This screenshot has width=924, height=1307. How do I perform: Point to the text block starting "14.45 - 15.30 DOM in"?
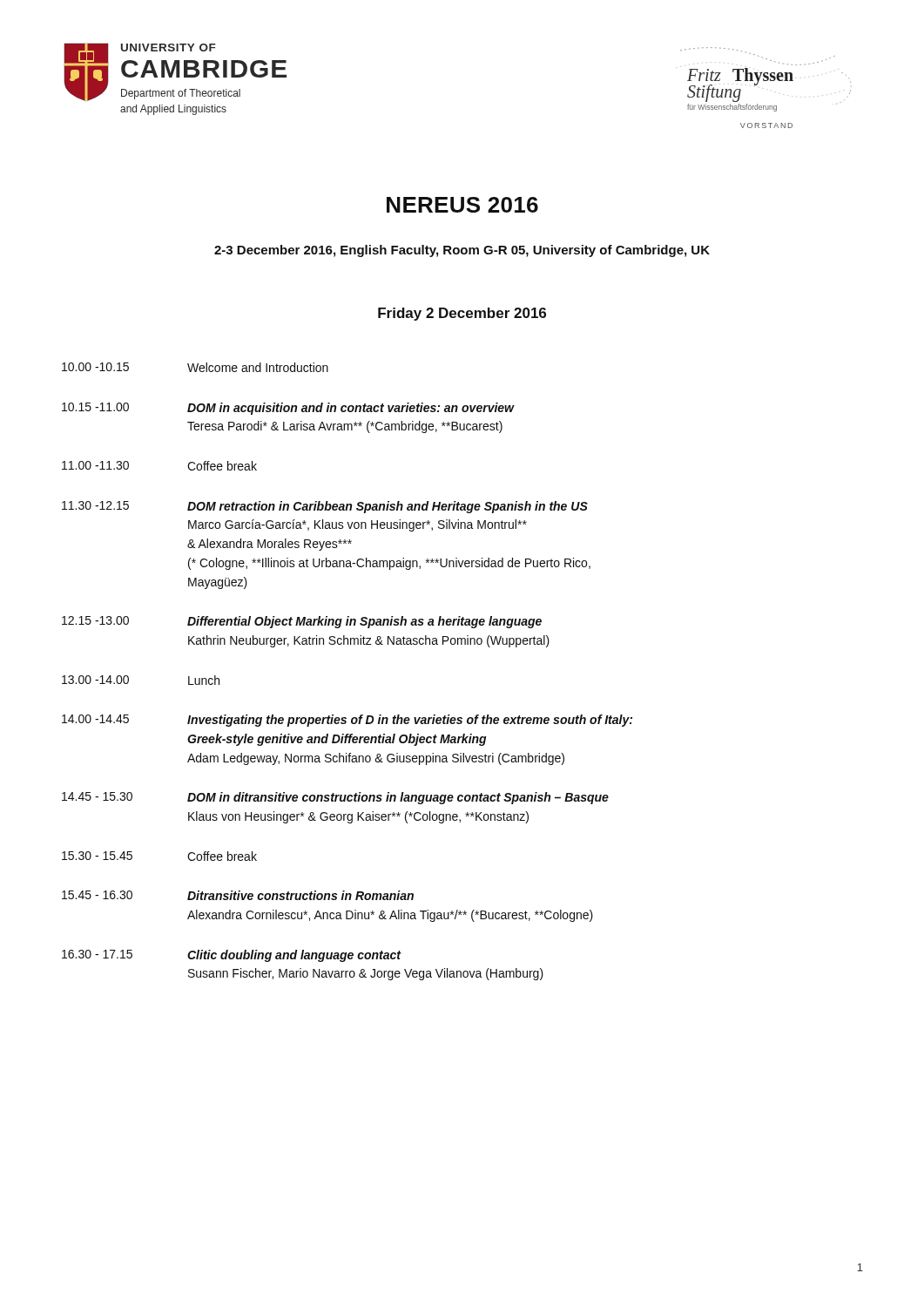click(x=462, y=808)
